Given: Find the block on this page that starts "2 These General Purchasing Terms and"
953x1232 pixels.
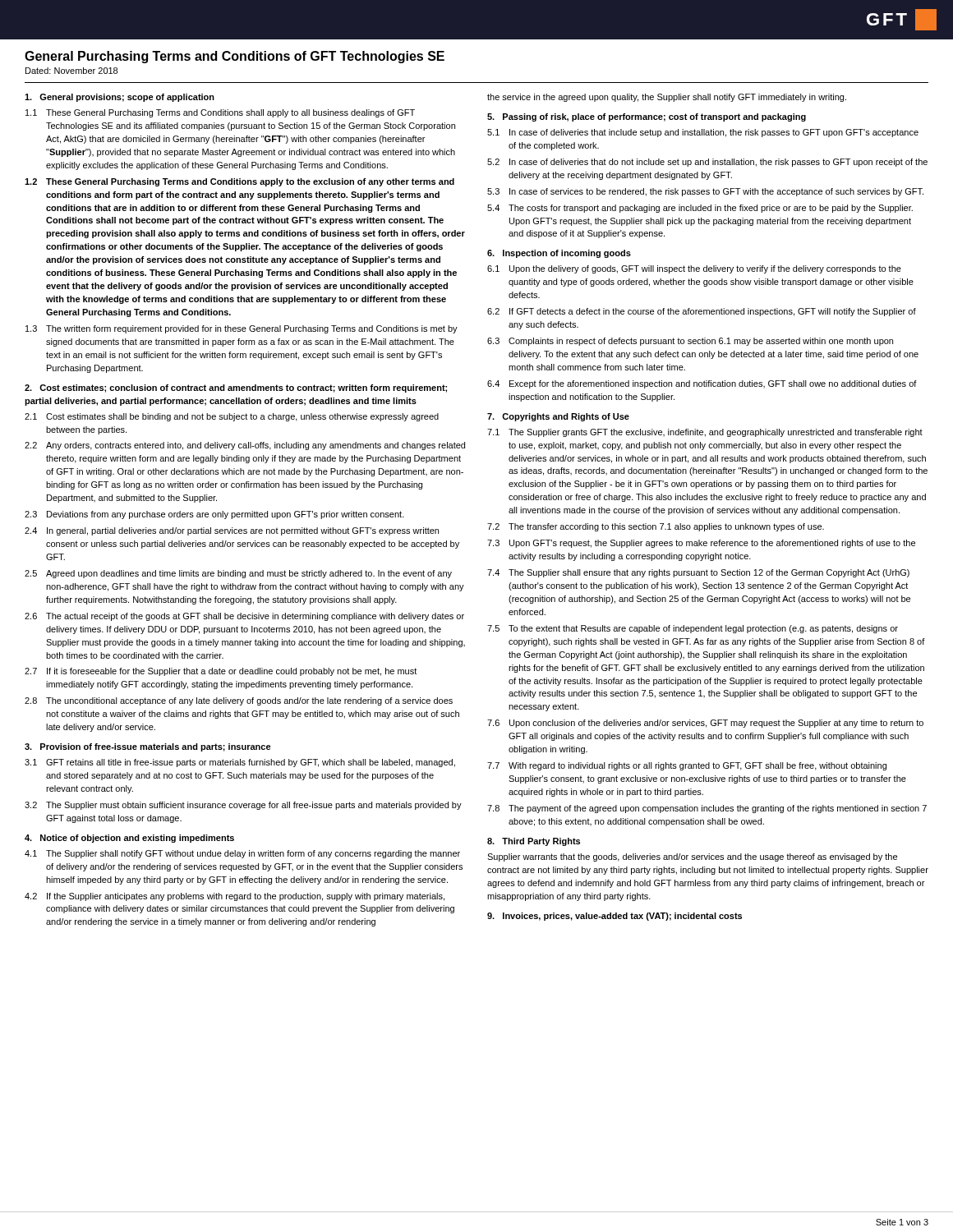Looking at the screenshot, I should [245, 247].
